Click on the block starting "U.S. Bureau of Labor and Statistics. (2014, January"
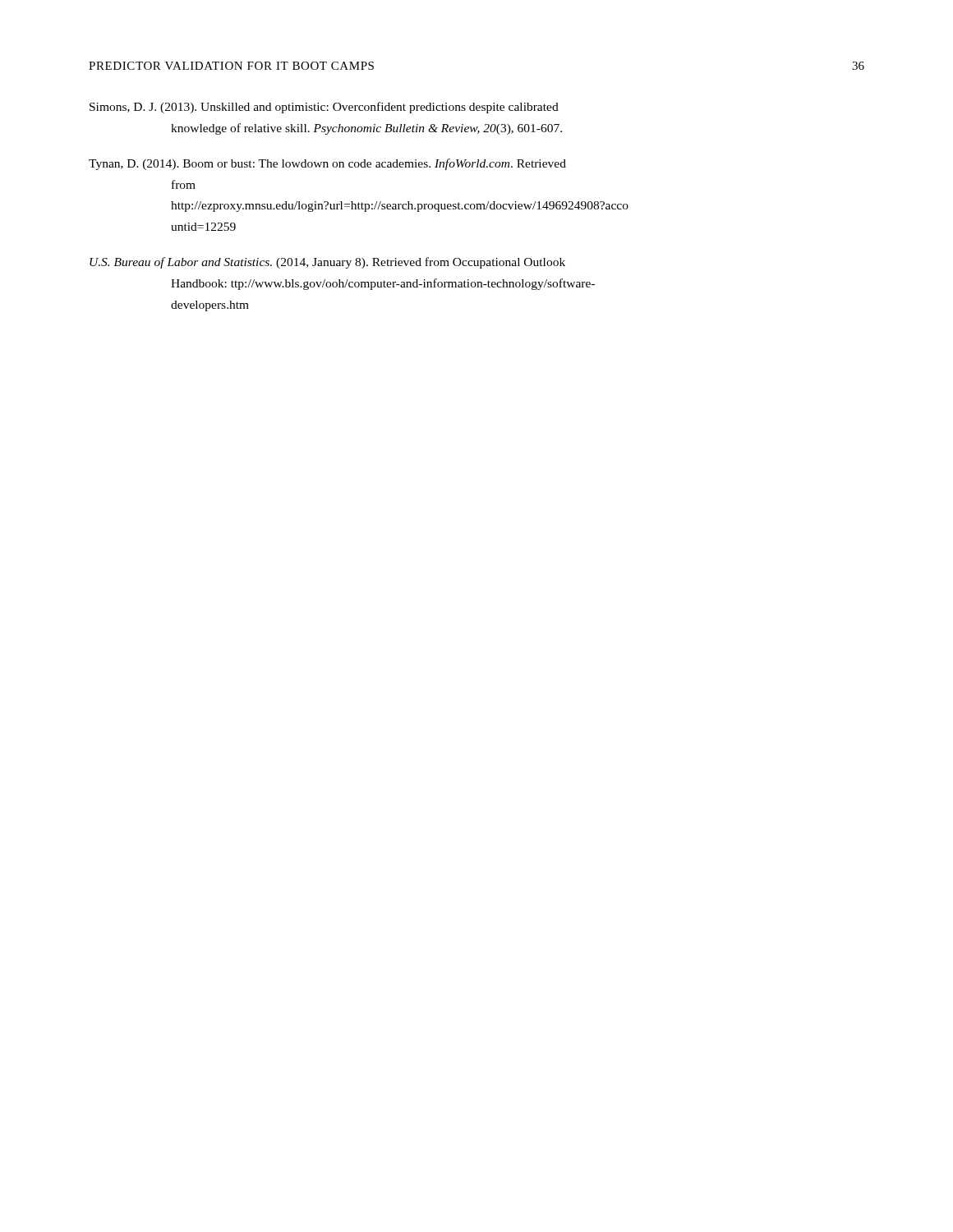Image resolution: width=953 pixels, height=1232 pixels. click(x=476, y=283)
